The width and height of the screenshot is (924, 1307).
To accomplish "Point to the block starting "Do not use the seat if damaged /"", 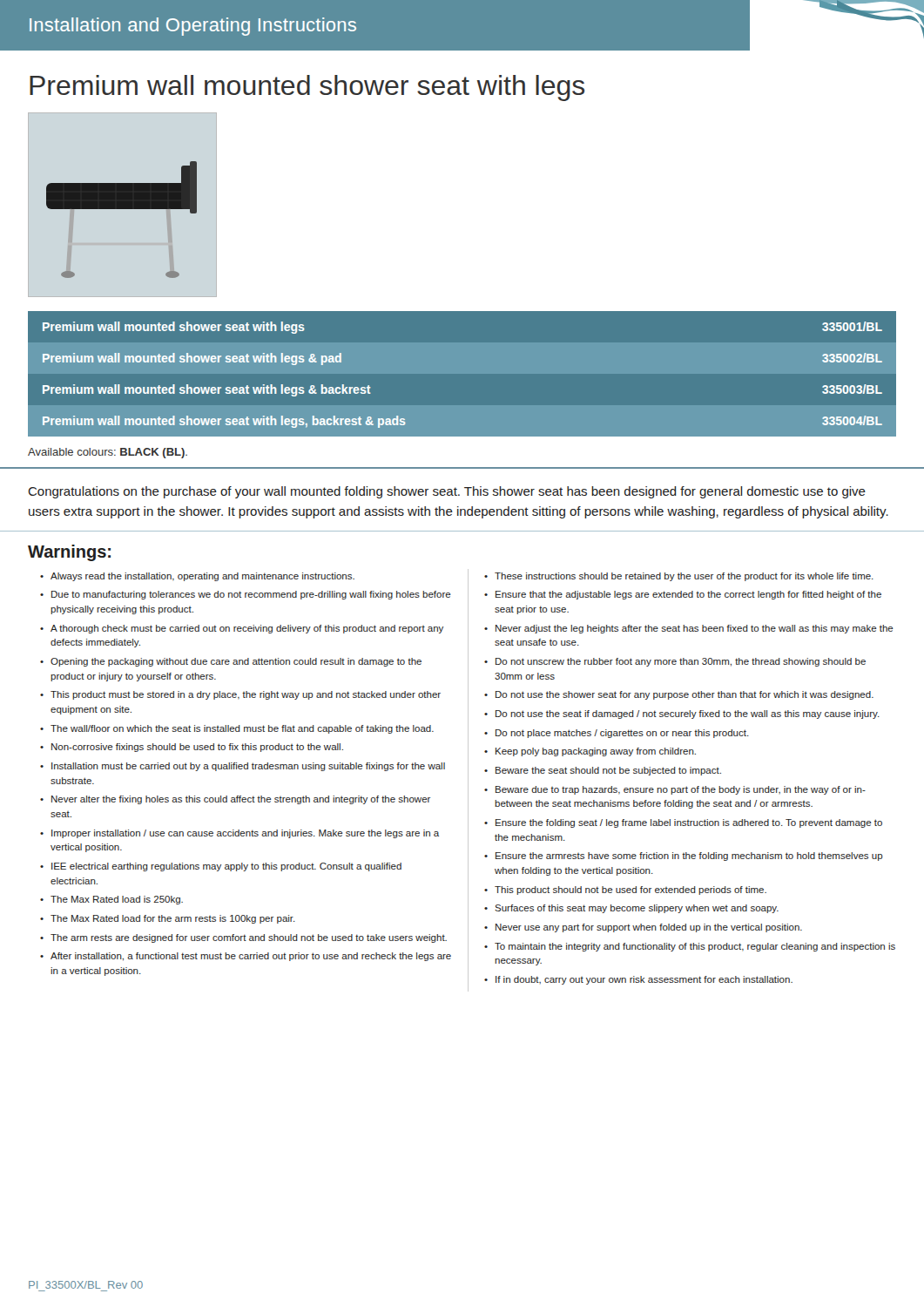I will click(687, 713).
